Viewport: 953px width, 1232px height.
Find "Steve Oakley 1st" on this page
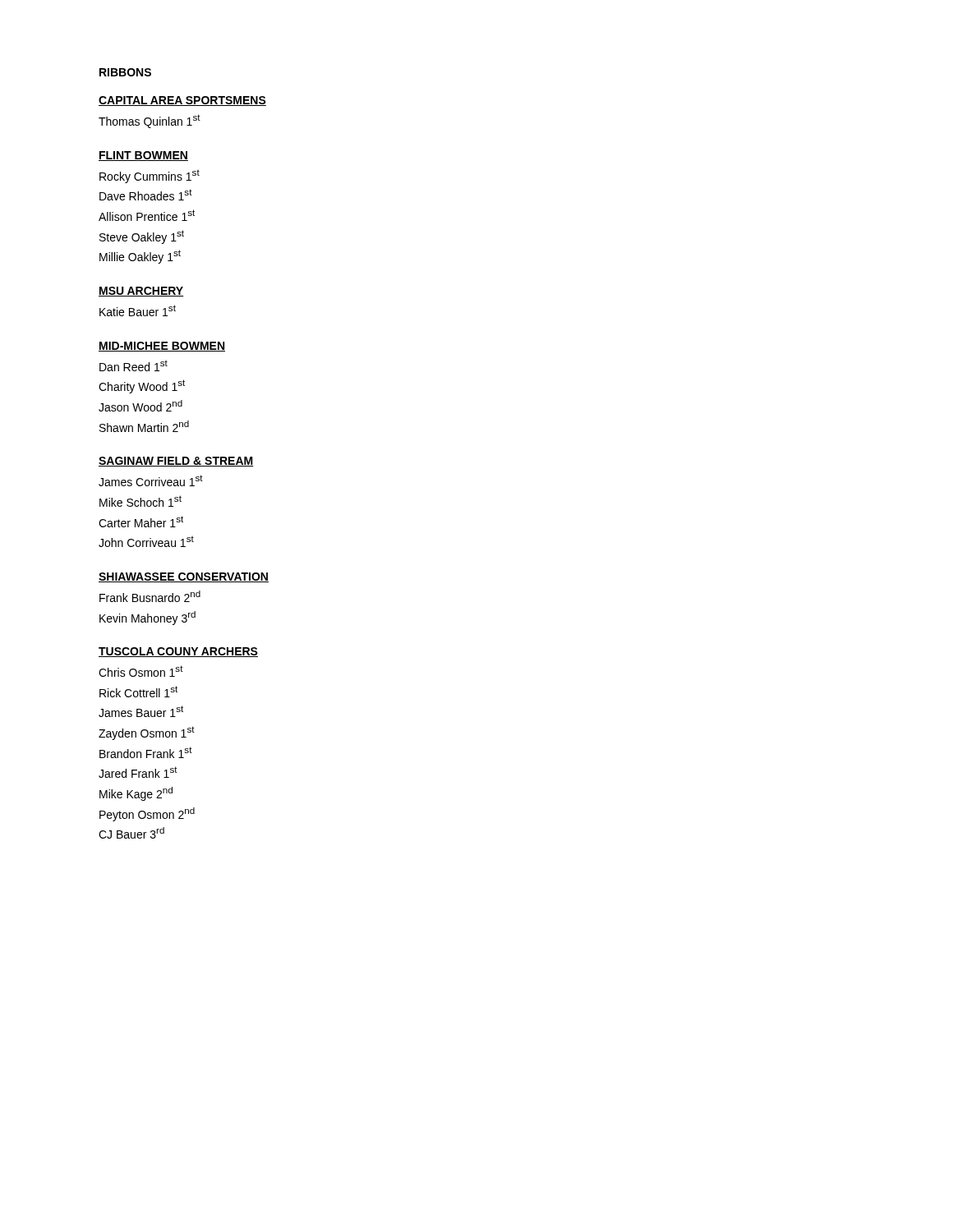pyautogui.click(x=141, y=235)
